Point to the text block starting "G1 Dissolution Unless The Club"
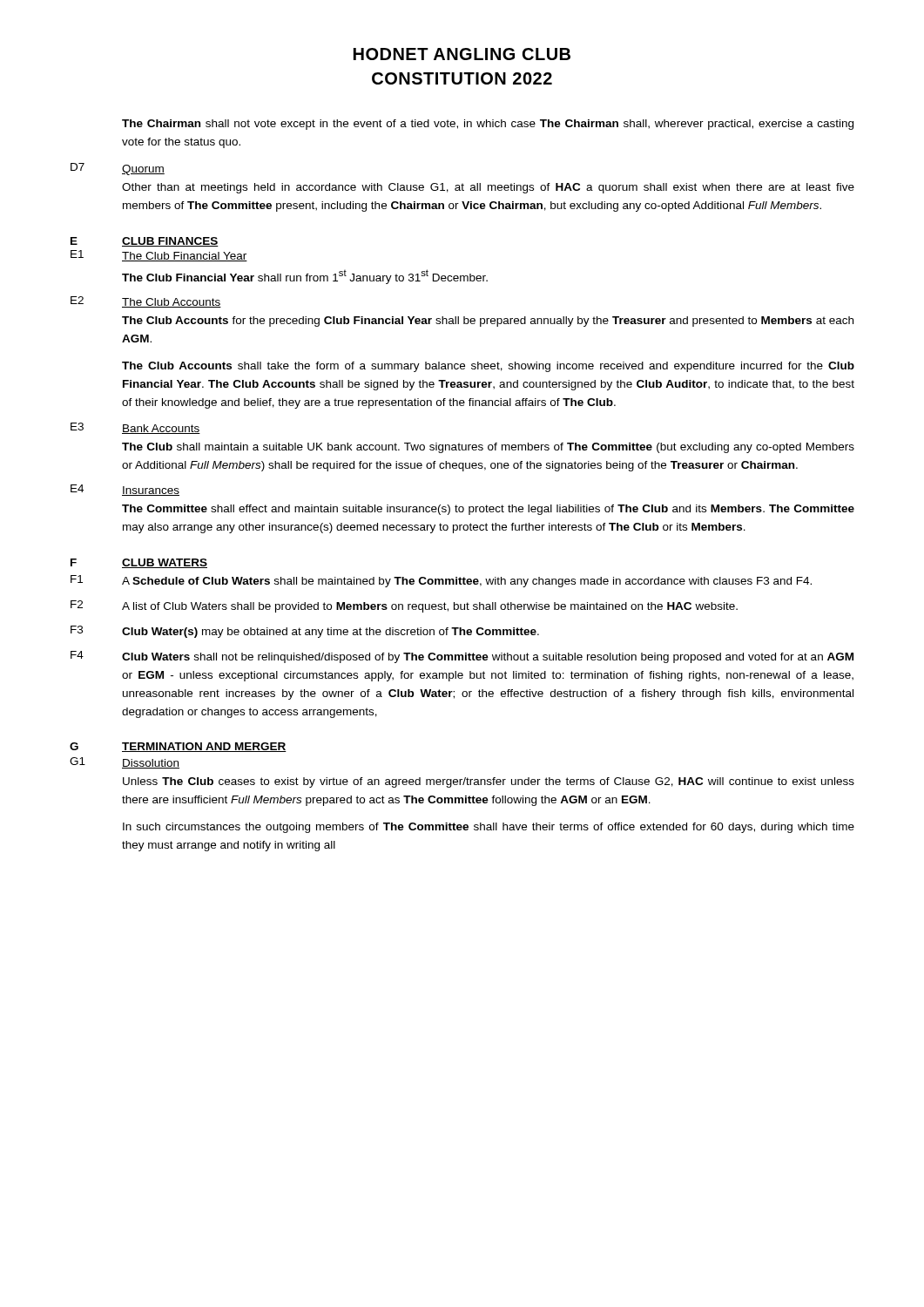Viewport: 924px width, 1307px height. coord(462,782)
